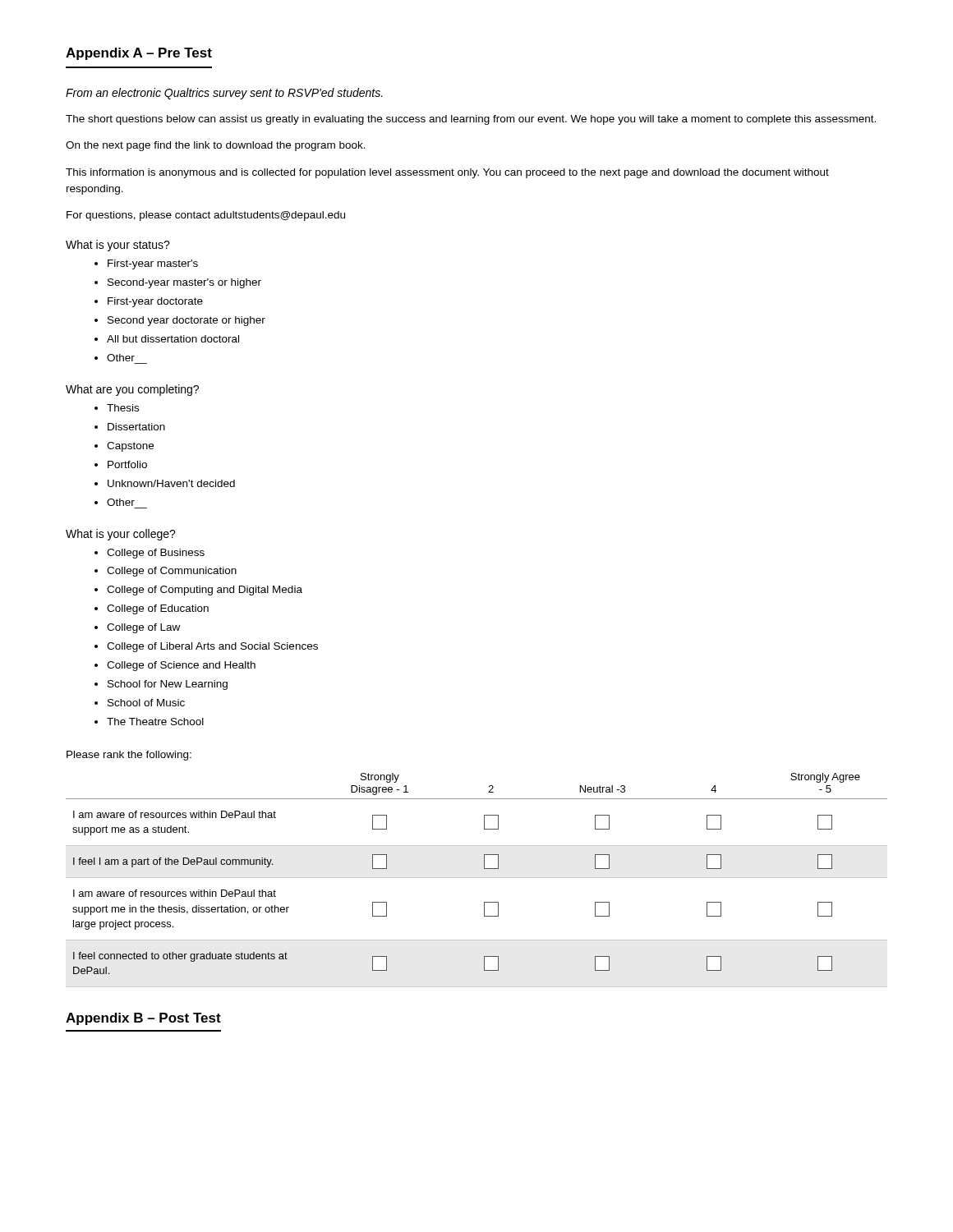Locate the list item that says "College of Computing and Digital Media"
The height and width of the screenshot is (1232, 953).
pos(205,590)
